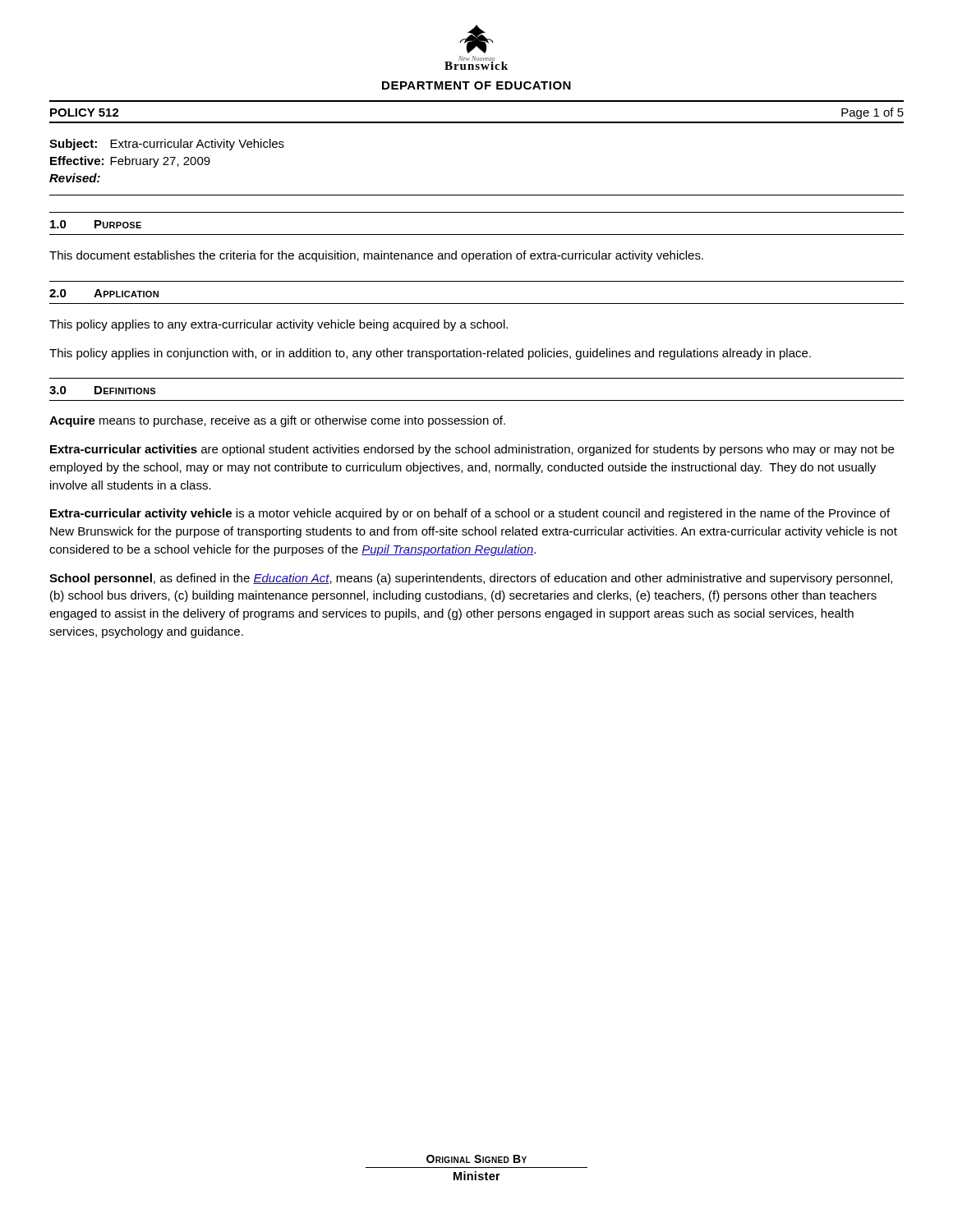Find the text block containing "This policy applies to any extra-curricular"
This screenshot has height=1232, width=953.
pyautogui.click(x=279, y=324)
